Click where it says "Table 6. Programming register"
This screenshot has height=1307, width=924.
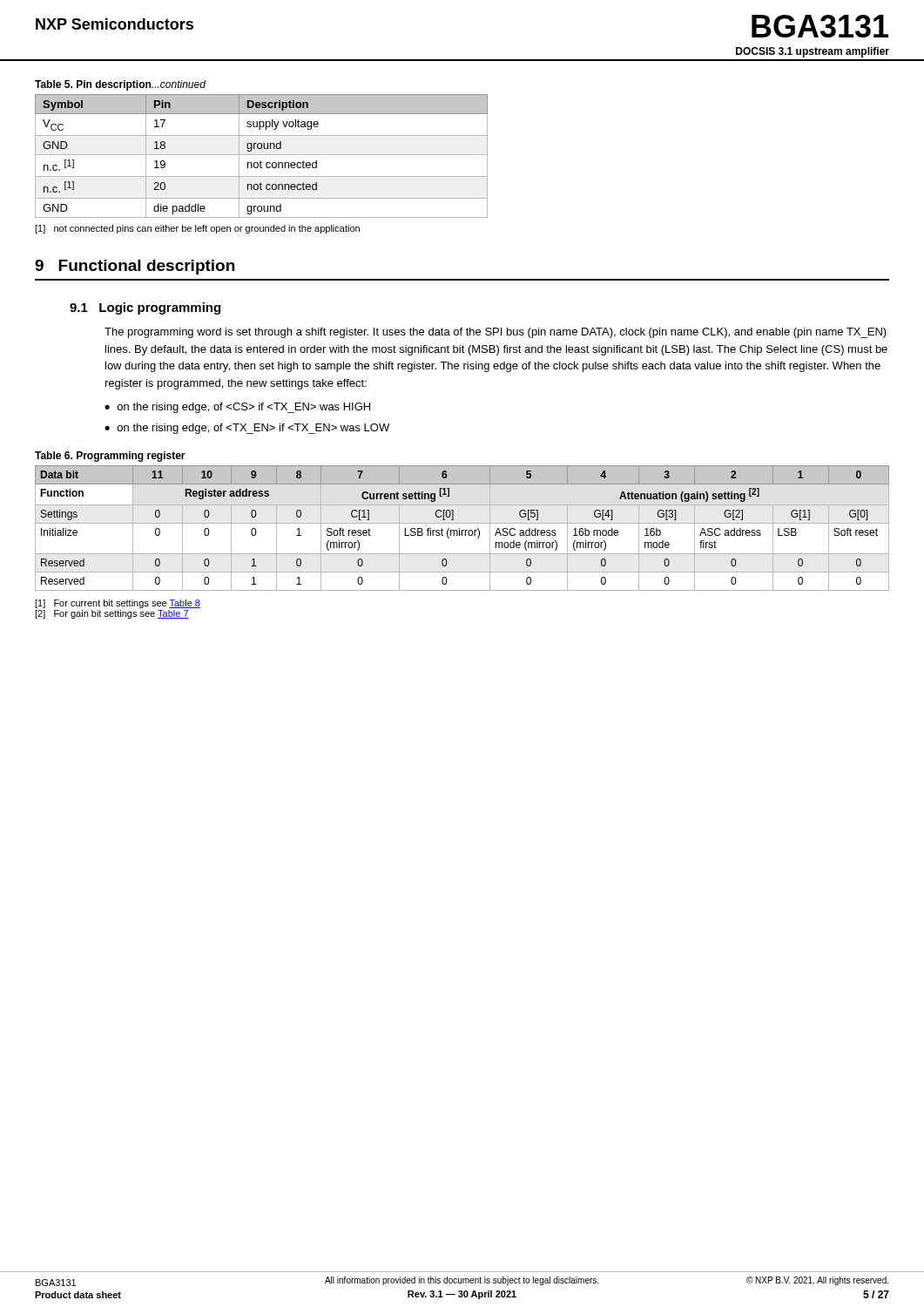(110, 456)
